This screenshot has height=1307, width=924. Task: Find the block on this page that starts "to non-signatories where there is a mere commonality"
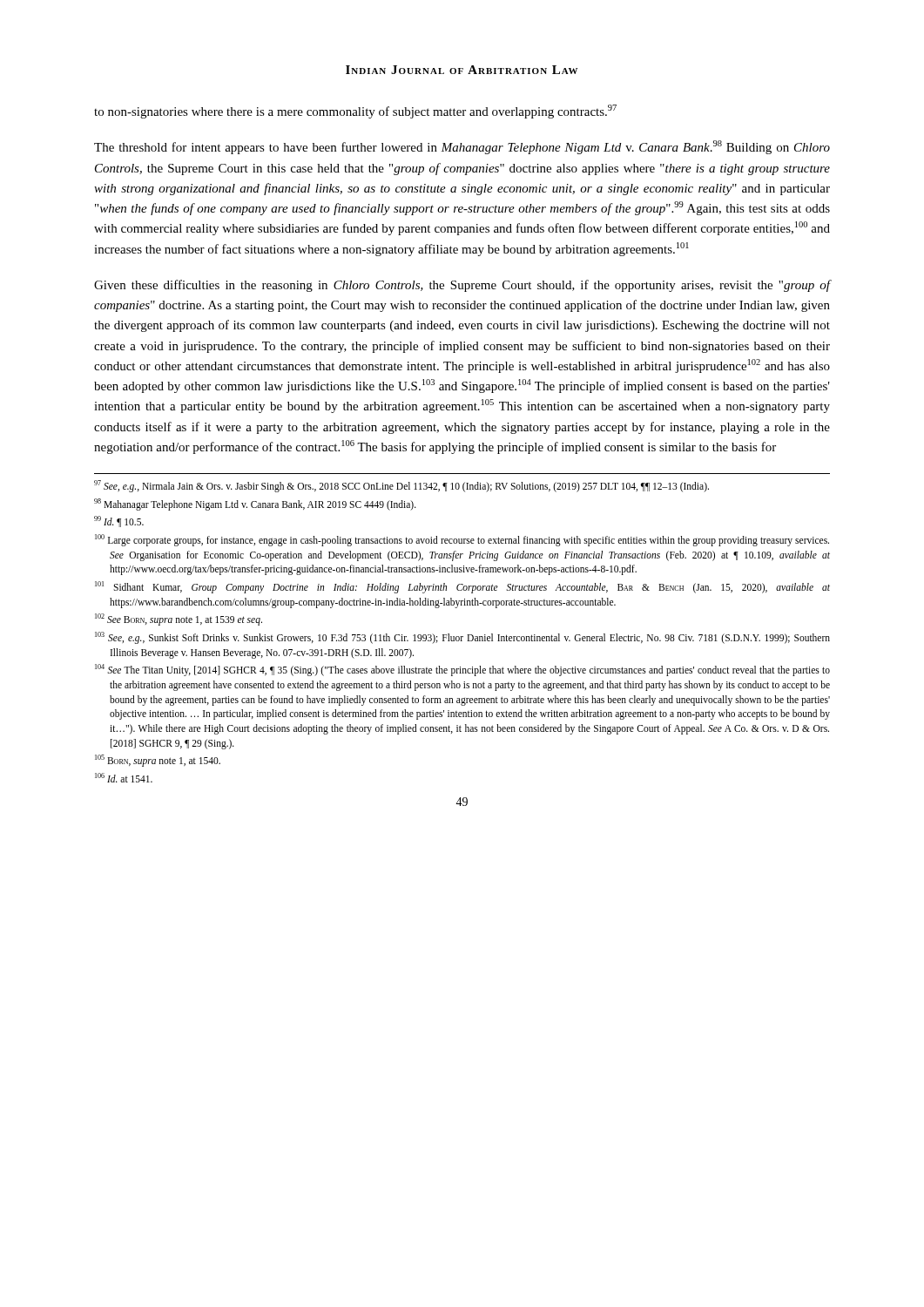coord(355,111)
